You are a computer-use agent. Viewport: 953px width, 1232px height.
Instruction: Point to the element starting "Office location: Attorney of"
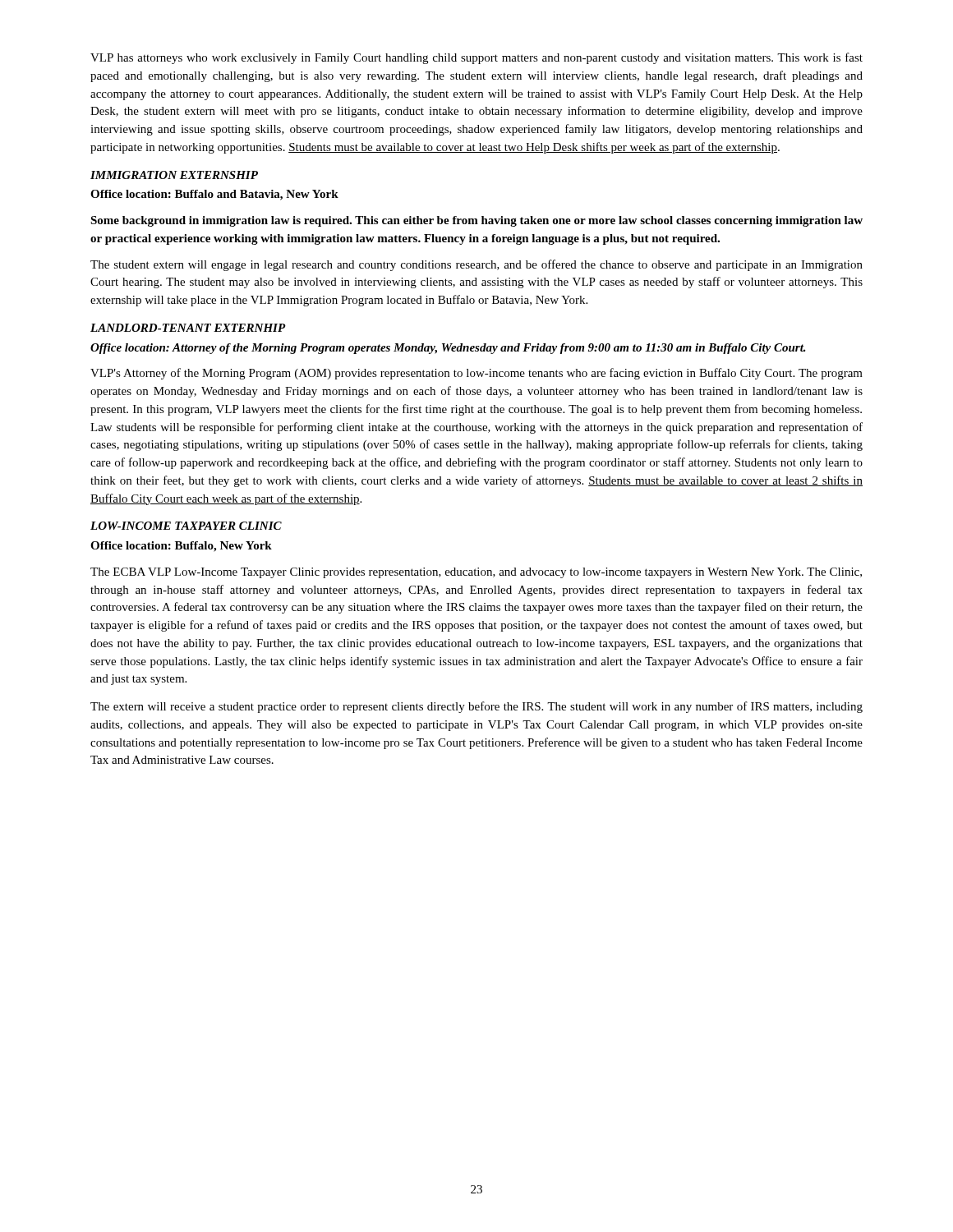(x=476, y=348)
